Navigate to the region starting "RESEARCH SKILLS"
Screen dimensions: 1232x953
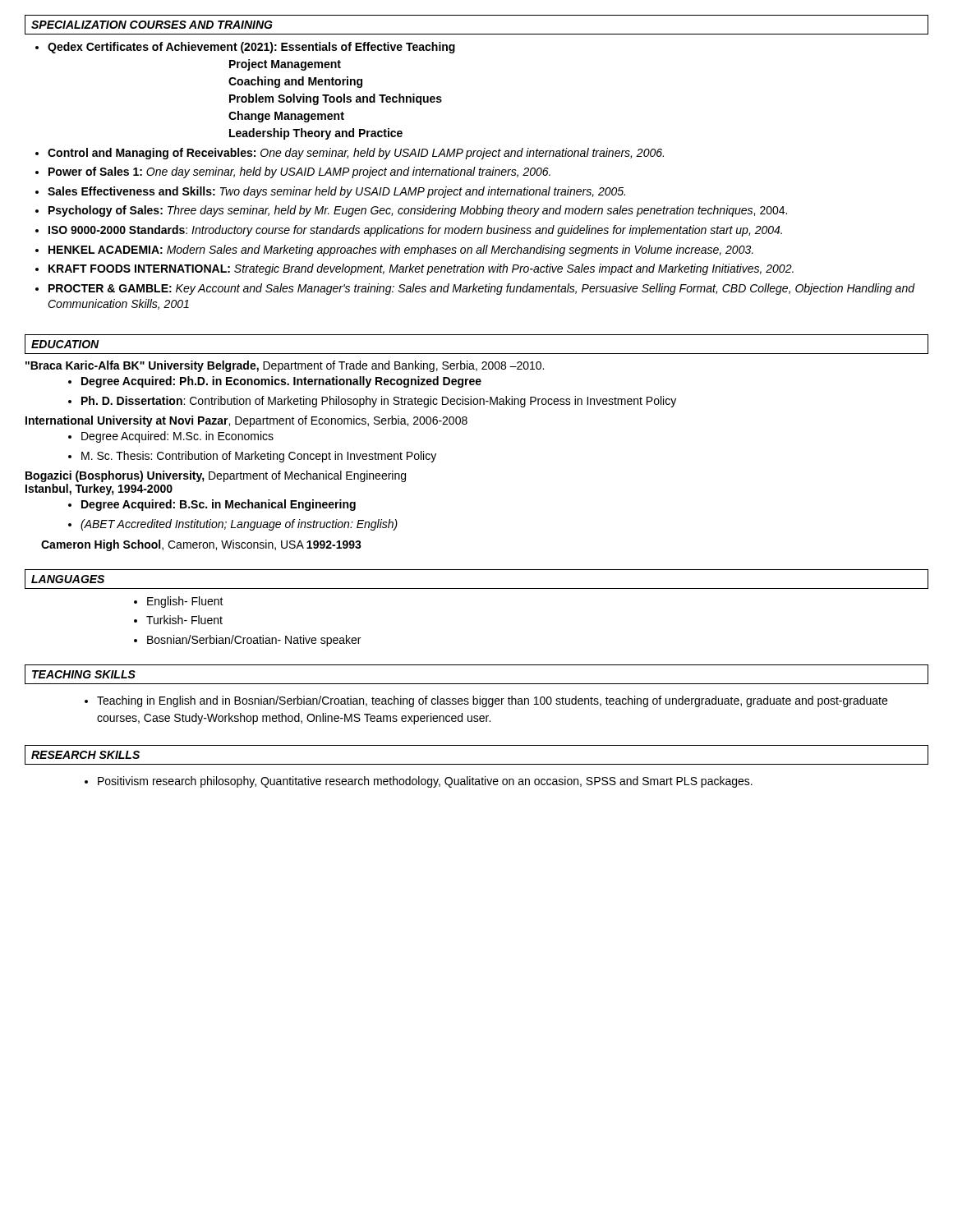pyautogui.click(x=86, y=755)
